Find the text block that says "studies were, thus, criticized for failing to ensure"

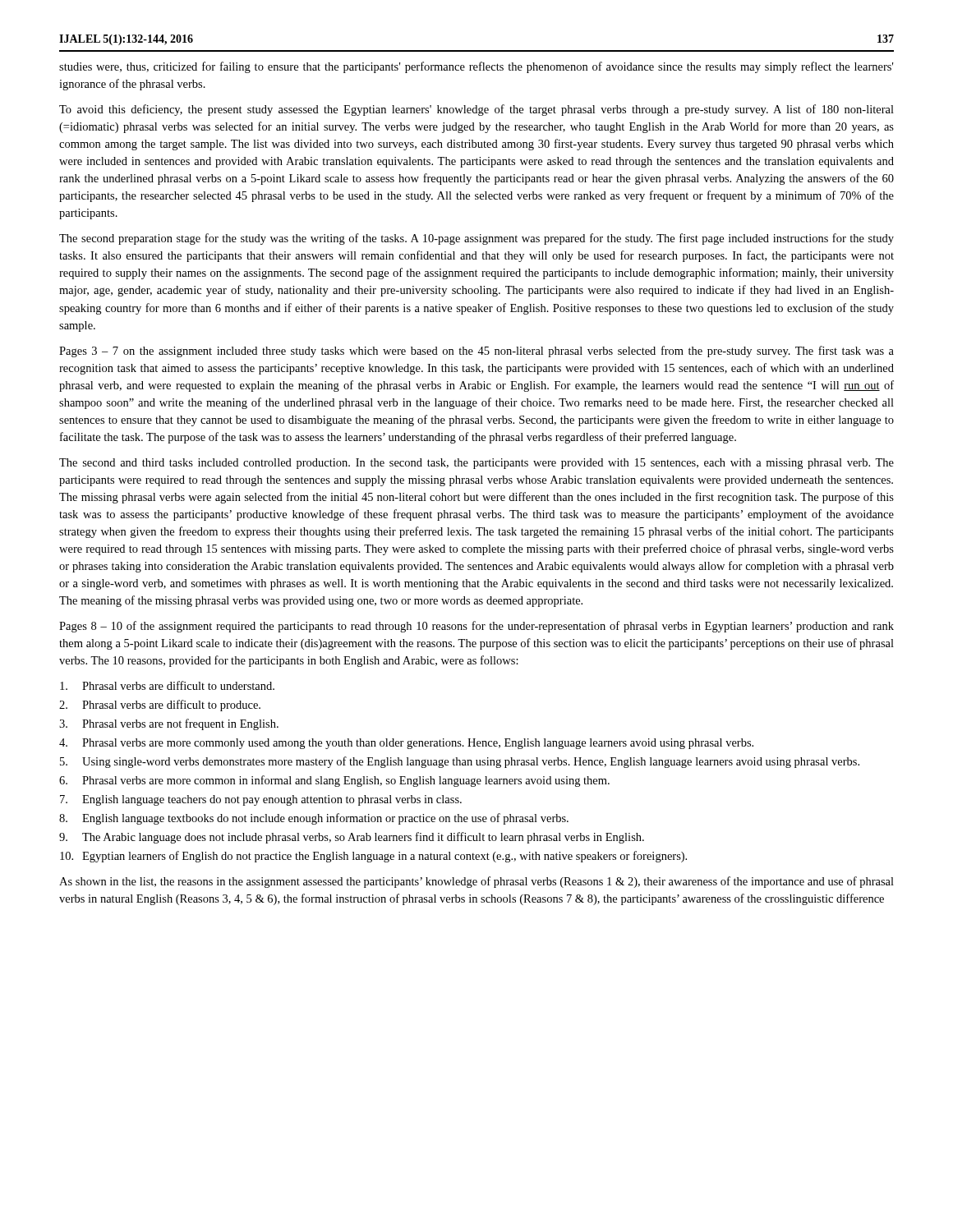pyautogui.click(x=476, y=75)
